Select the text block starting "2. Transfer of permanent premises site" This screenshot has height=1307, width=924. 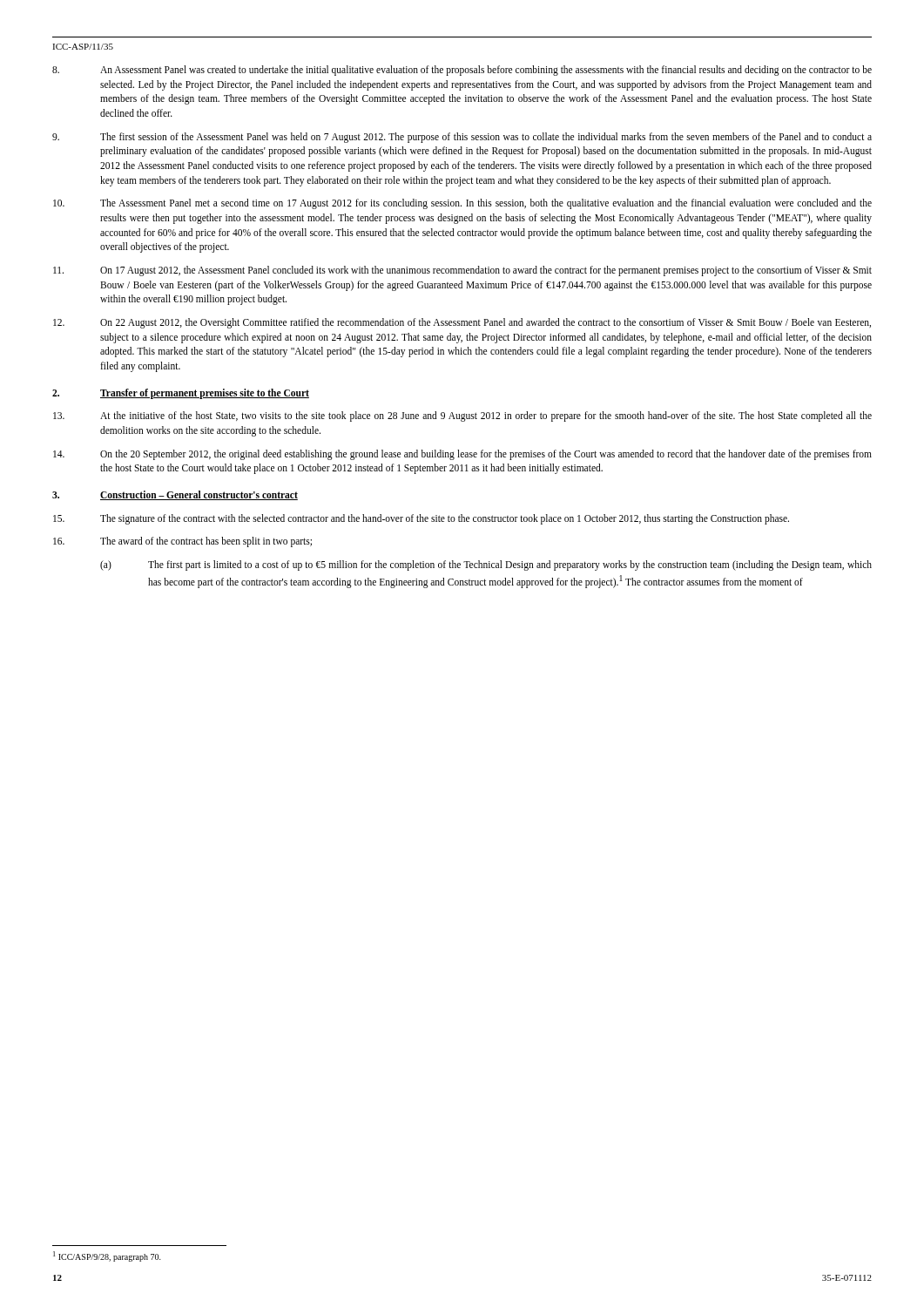pos(181,394)
